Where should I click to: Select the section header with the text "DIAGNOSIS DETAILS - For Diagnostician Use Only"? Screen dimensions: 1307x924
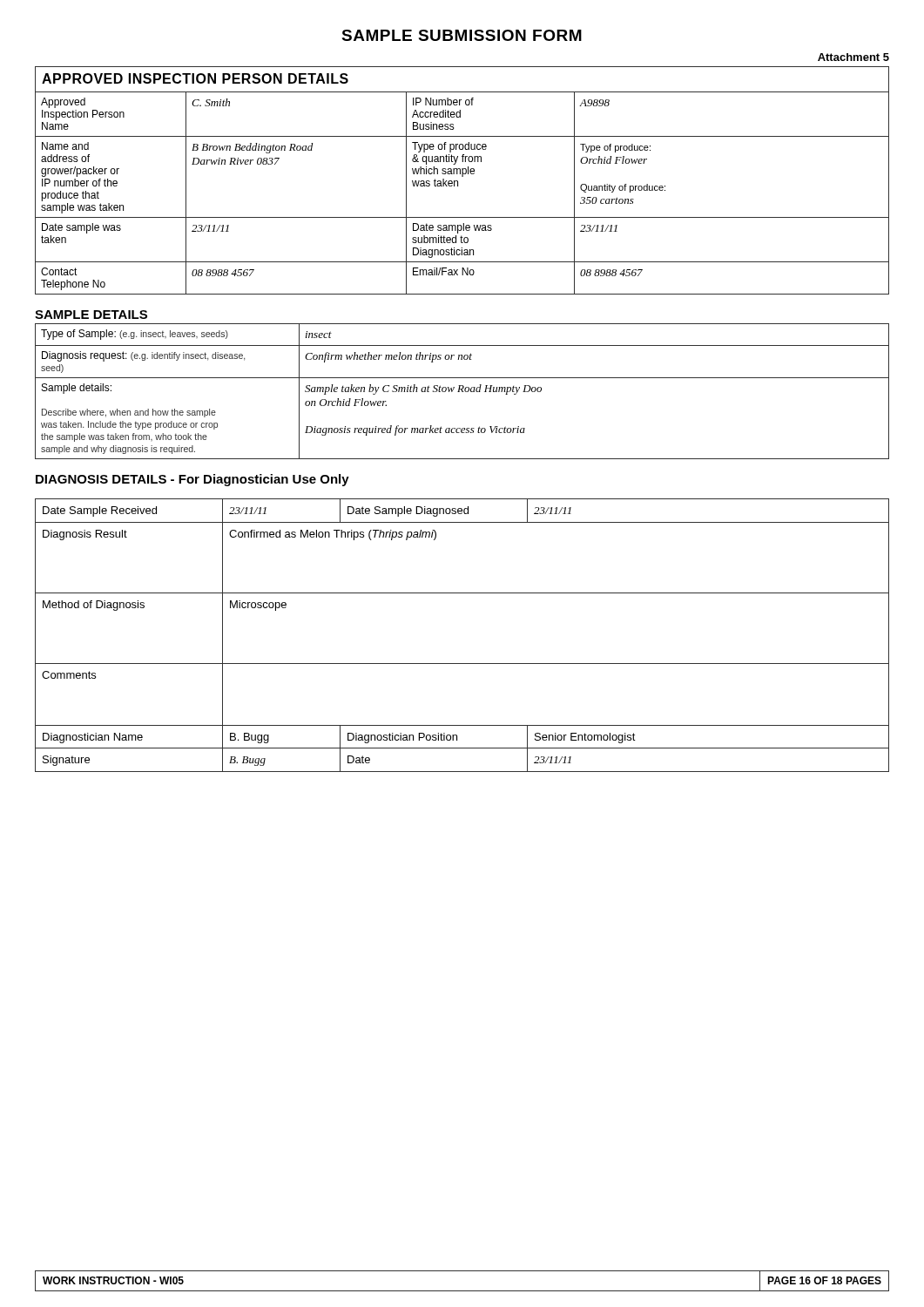coord(192,479)
